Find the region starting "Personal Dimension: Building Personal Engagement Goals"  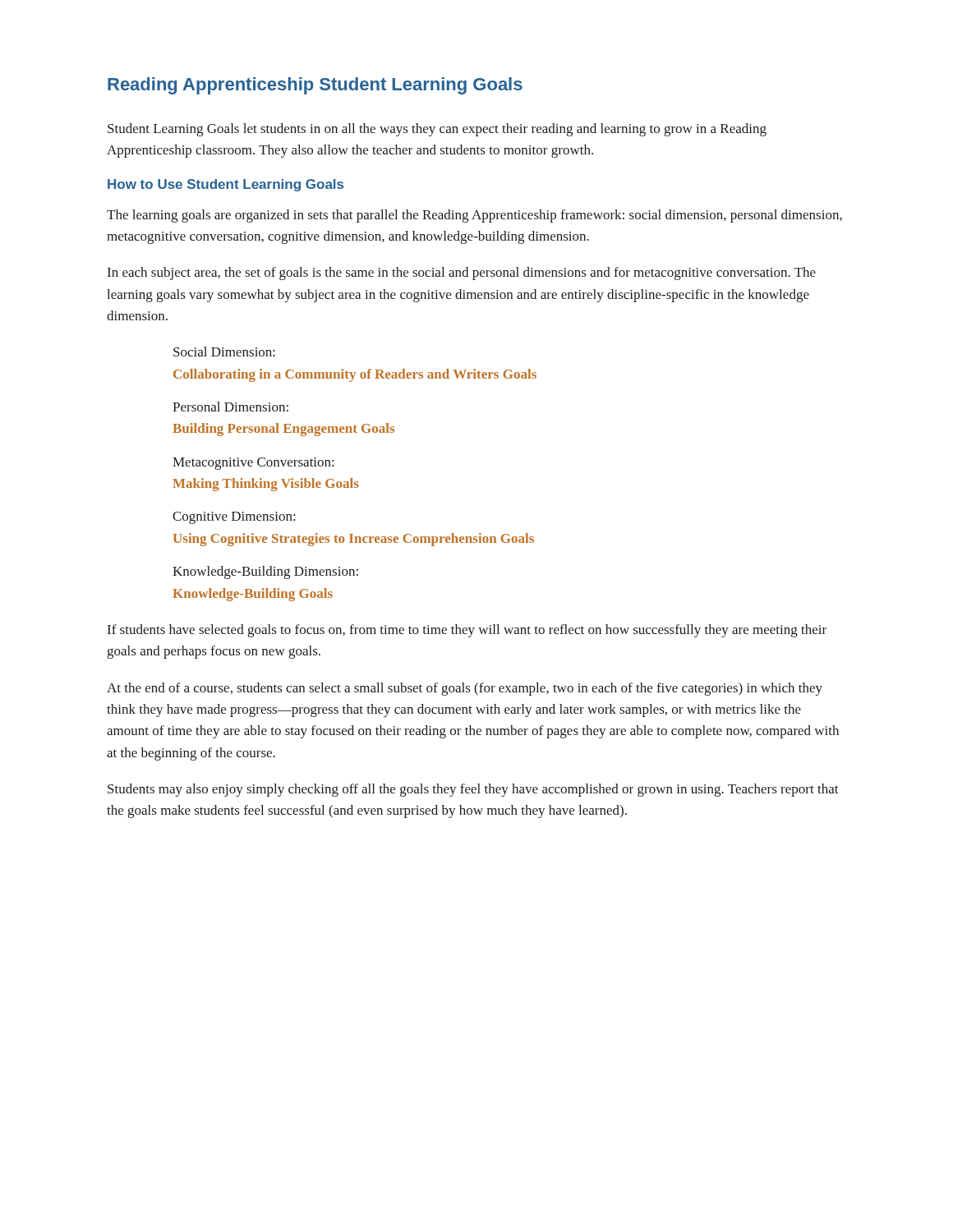[230, 407]
